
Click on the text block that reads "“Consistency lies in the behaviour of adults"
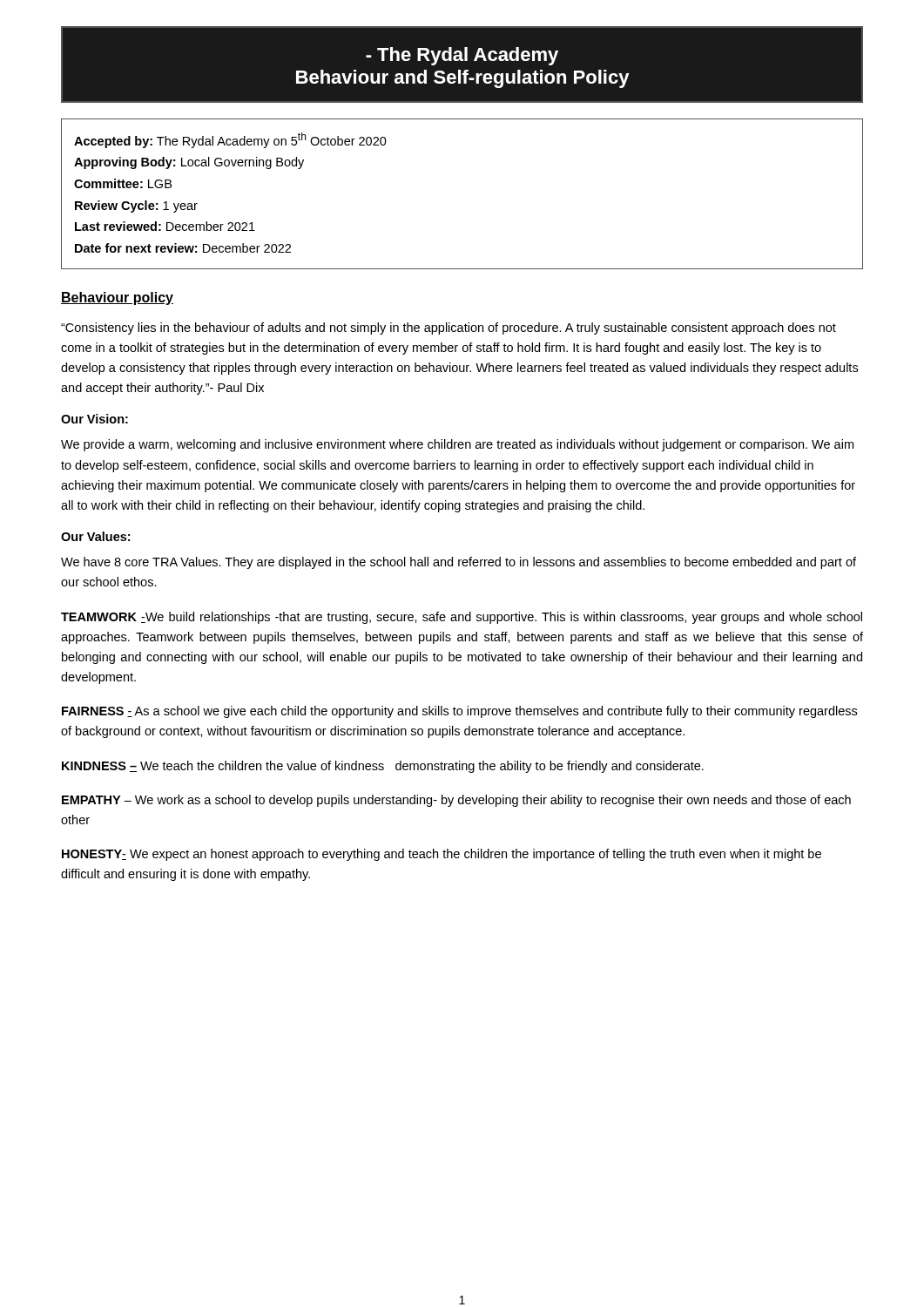coord(460,358)
